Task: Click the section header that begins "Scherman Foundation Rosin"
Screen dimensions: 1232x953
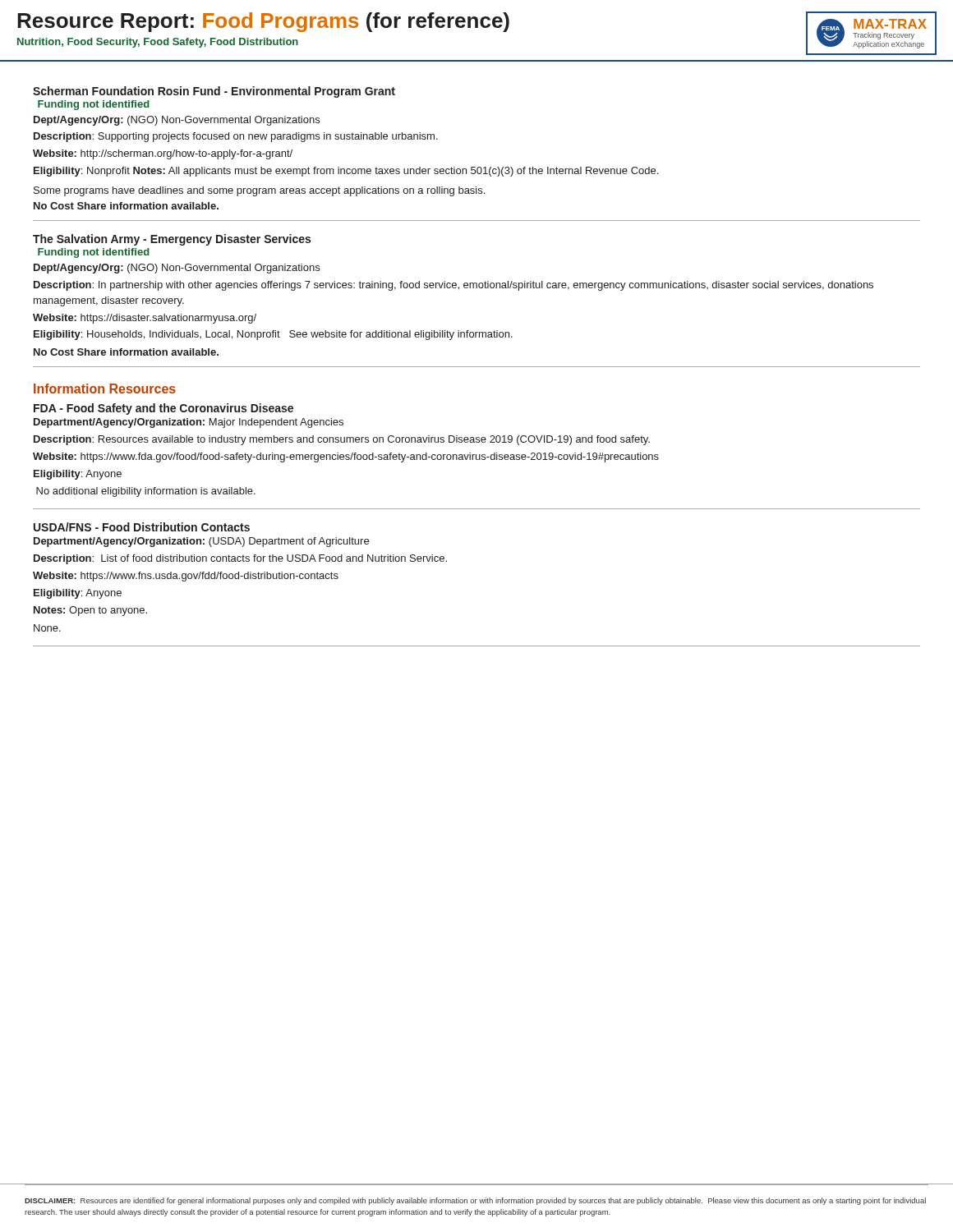Action: 214,91
